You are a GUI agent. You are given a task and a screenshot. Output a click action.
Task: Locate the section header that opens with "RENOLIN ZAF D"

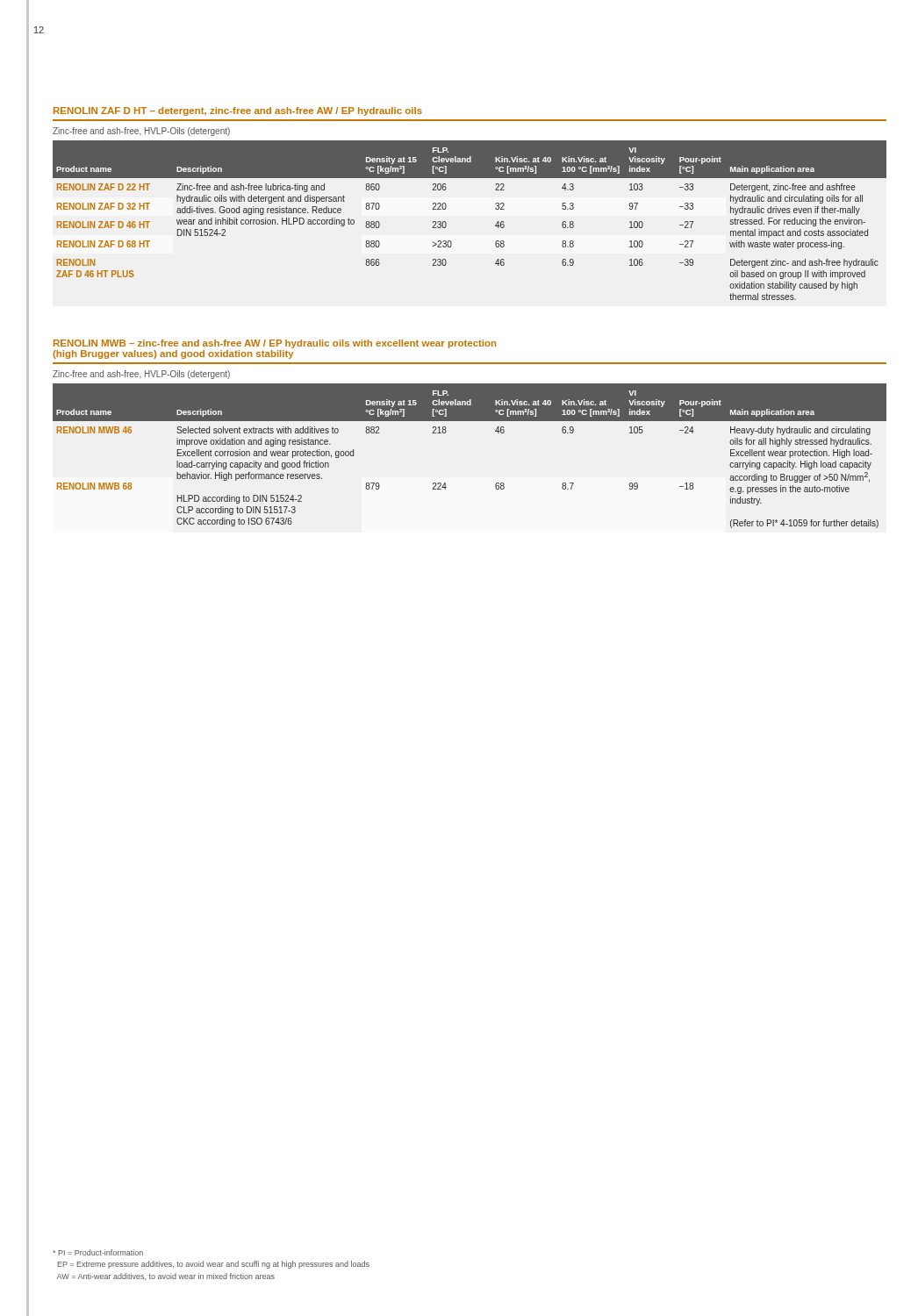(x=237, y=111)
